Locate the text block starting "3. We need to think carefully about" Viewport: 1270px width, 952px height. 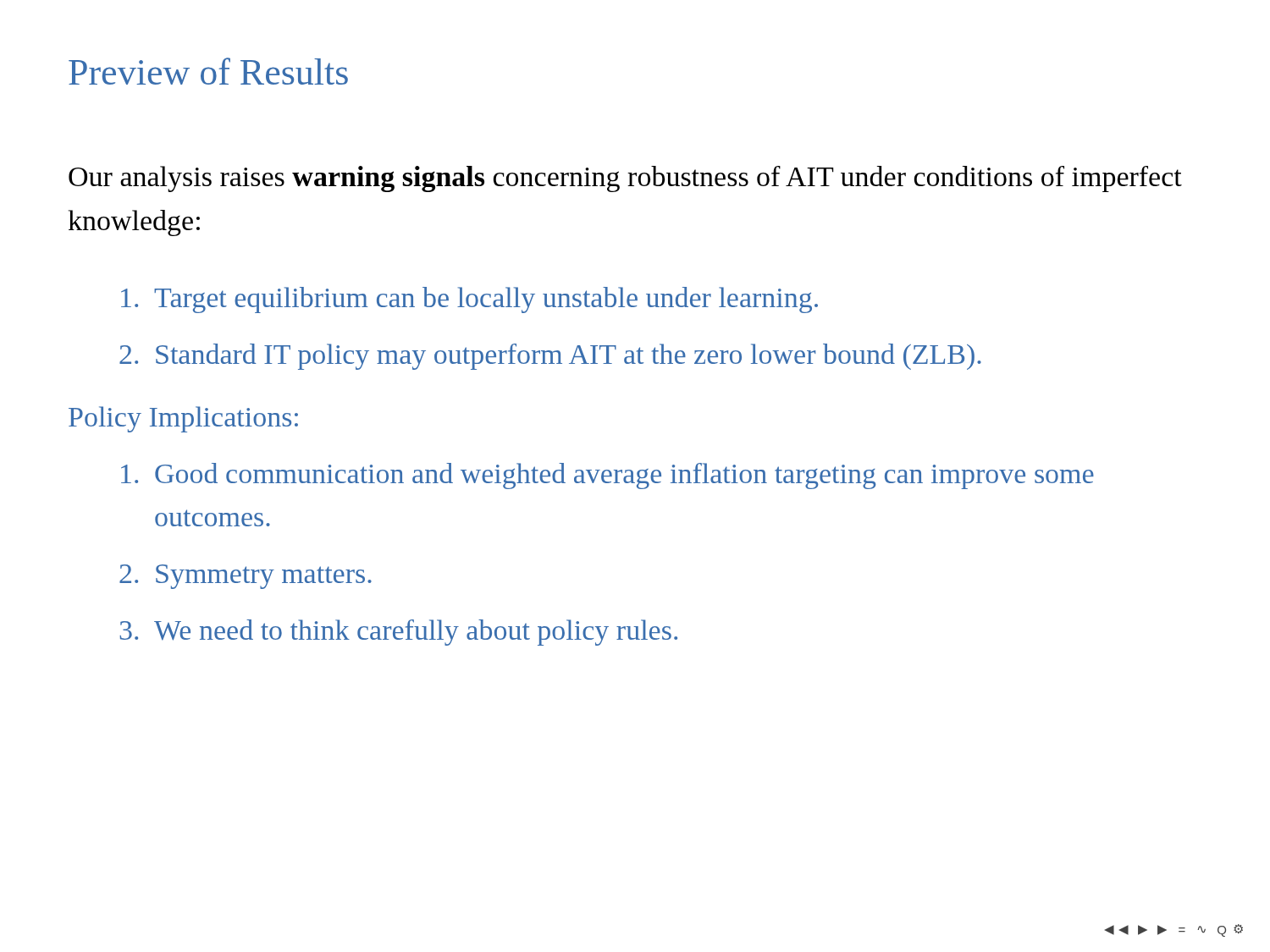click(399, 630)
